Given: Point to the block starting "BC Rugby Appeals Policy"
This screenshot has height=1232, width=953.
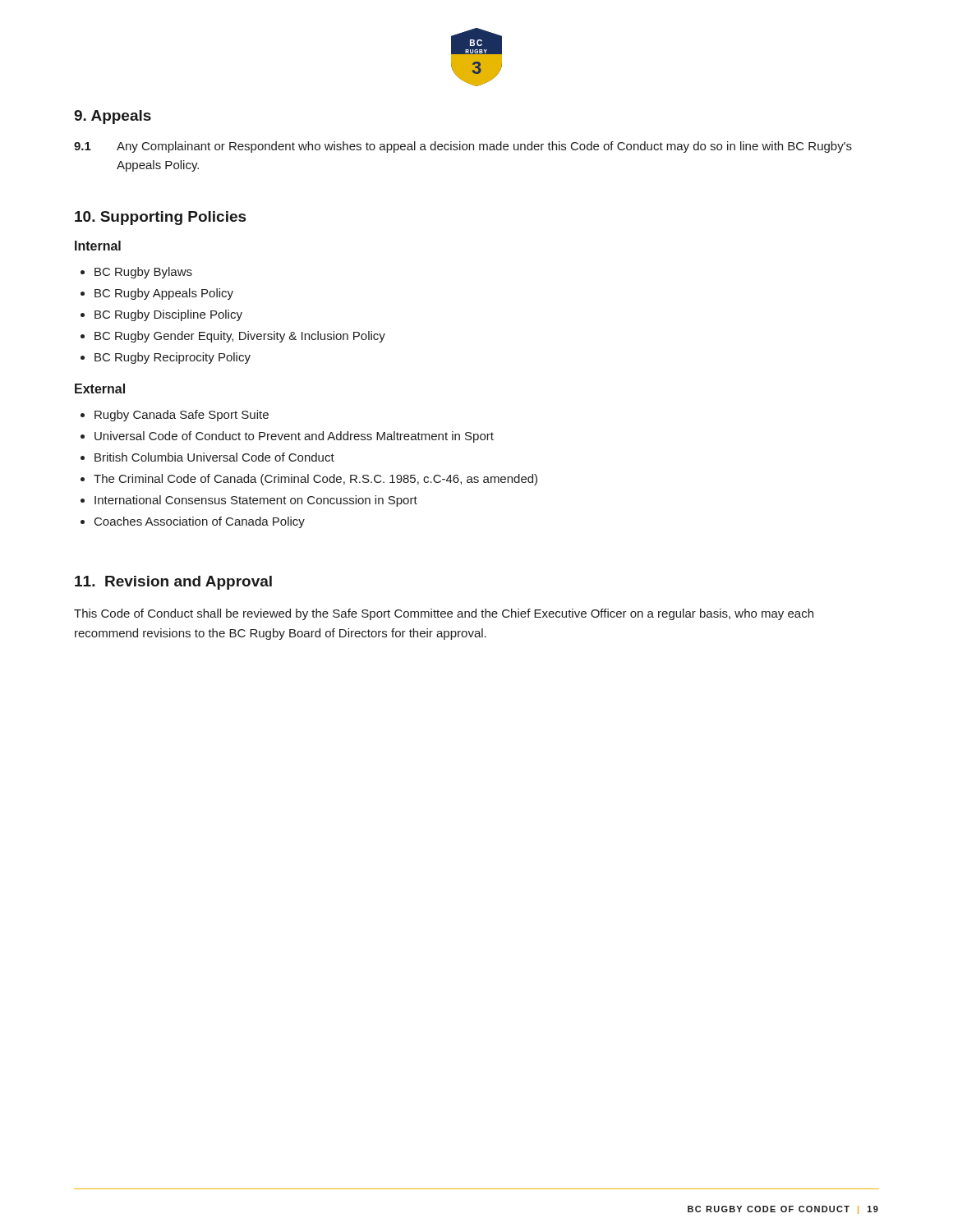Looking at the screenshot, I should [x=164, y=292].
